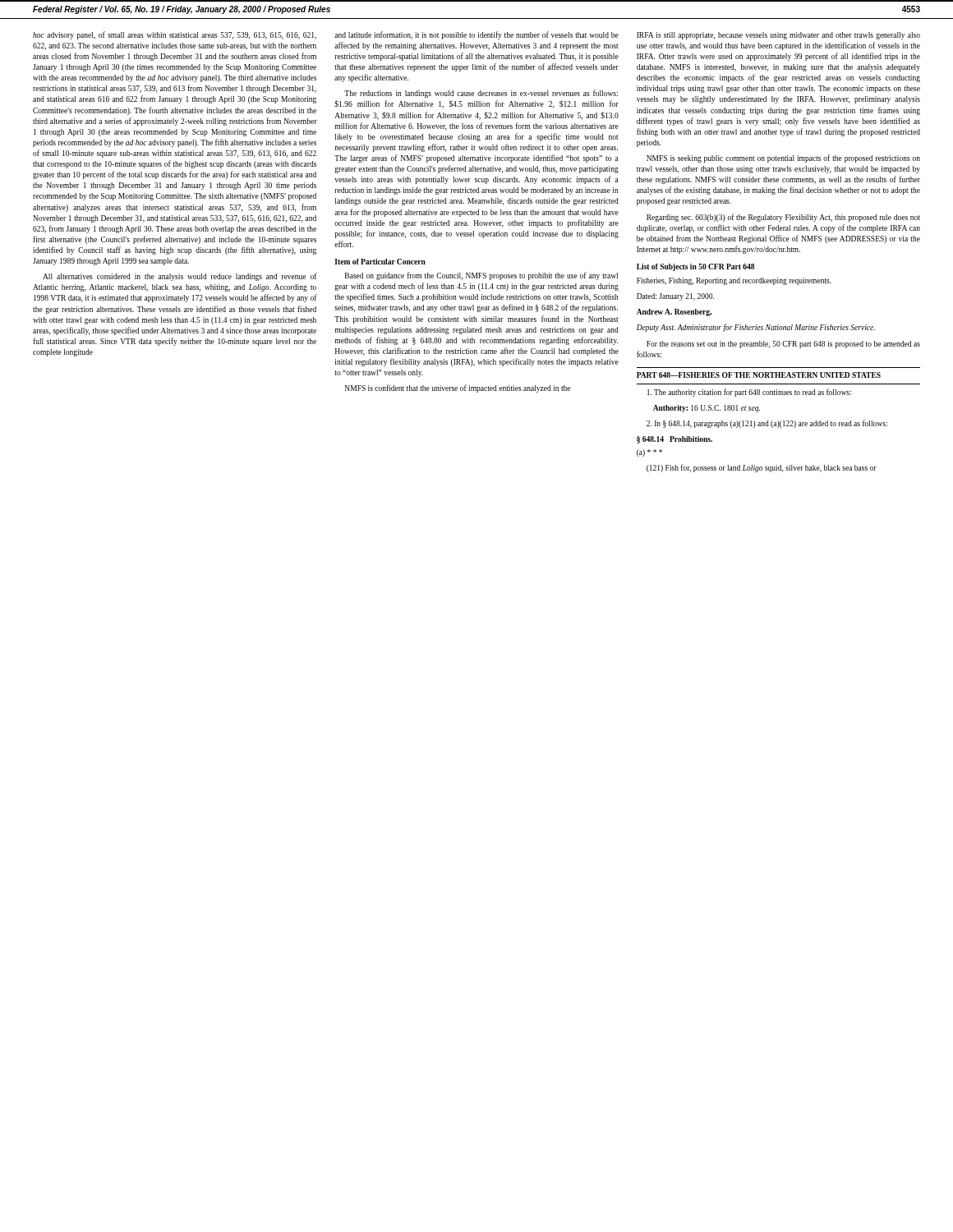Image resolution: width=953 pixels, height=1232 pixels.
Task: Select the section header that says "List of Subjects in 50 CFR Part"
Action: tap(695, 267)
